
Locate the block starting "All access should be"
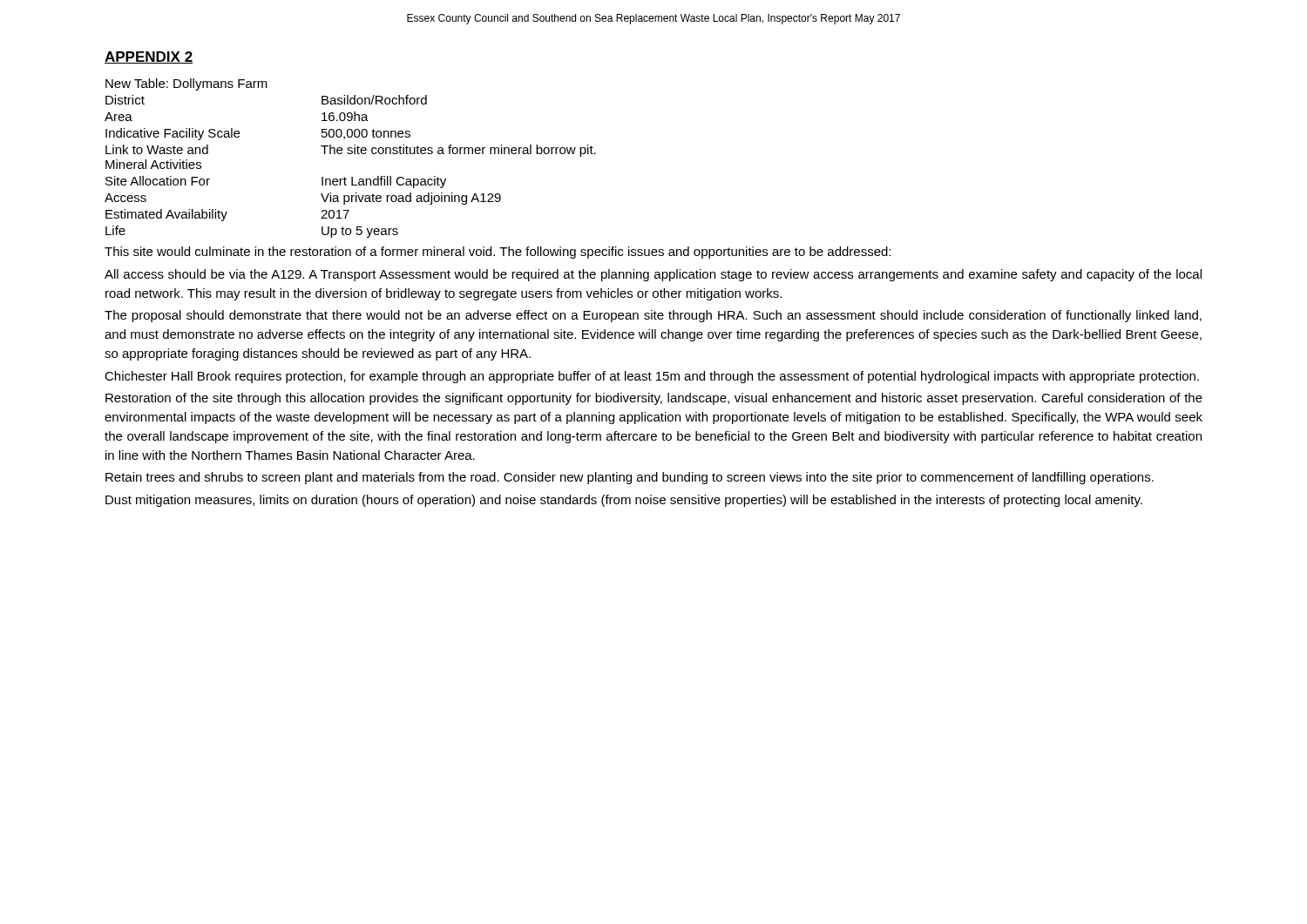point(654,283)
